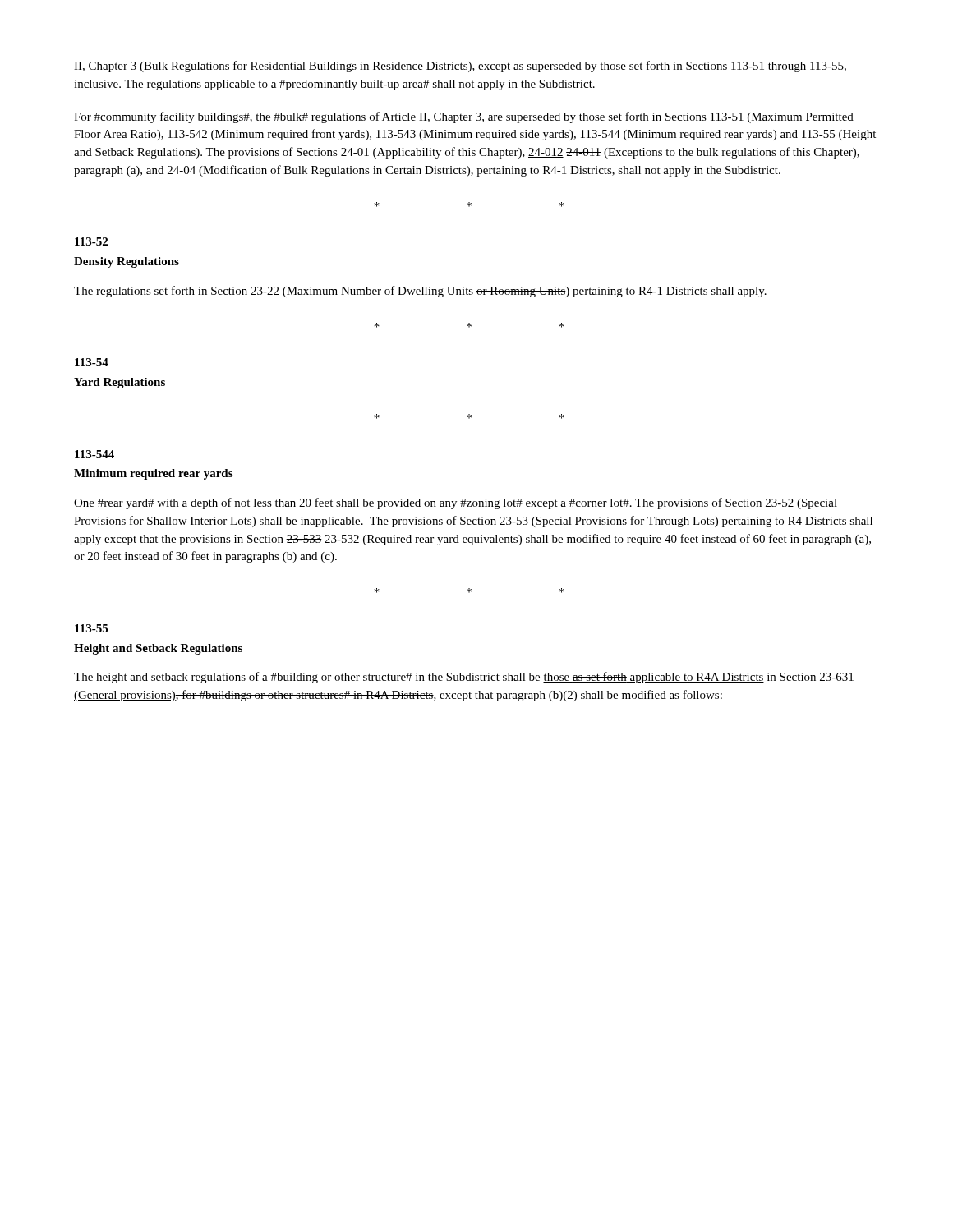This screenshot has width=953, height=1232.
Task: Find the element starting "The regulations set forth in Section"
Action: 420,291
